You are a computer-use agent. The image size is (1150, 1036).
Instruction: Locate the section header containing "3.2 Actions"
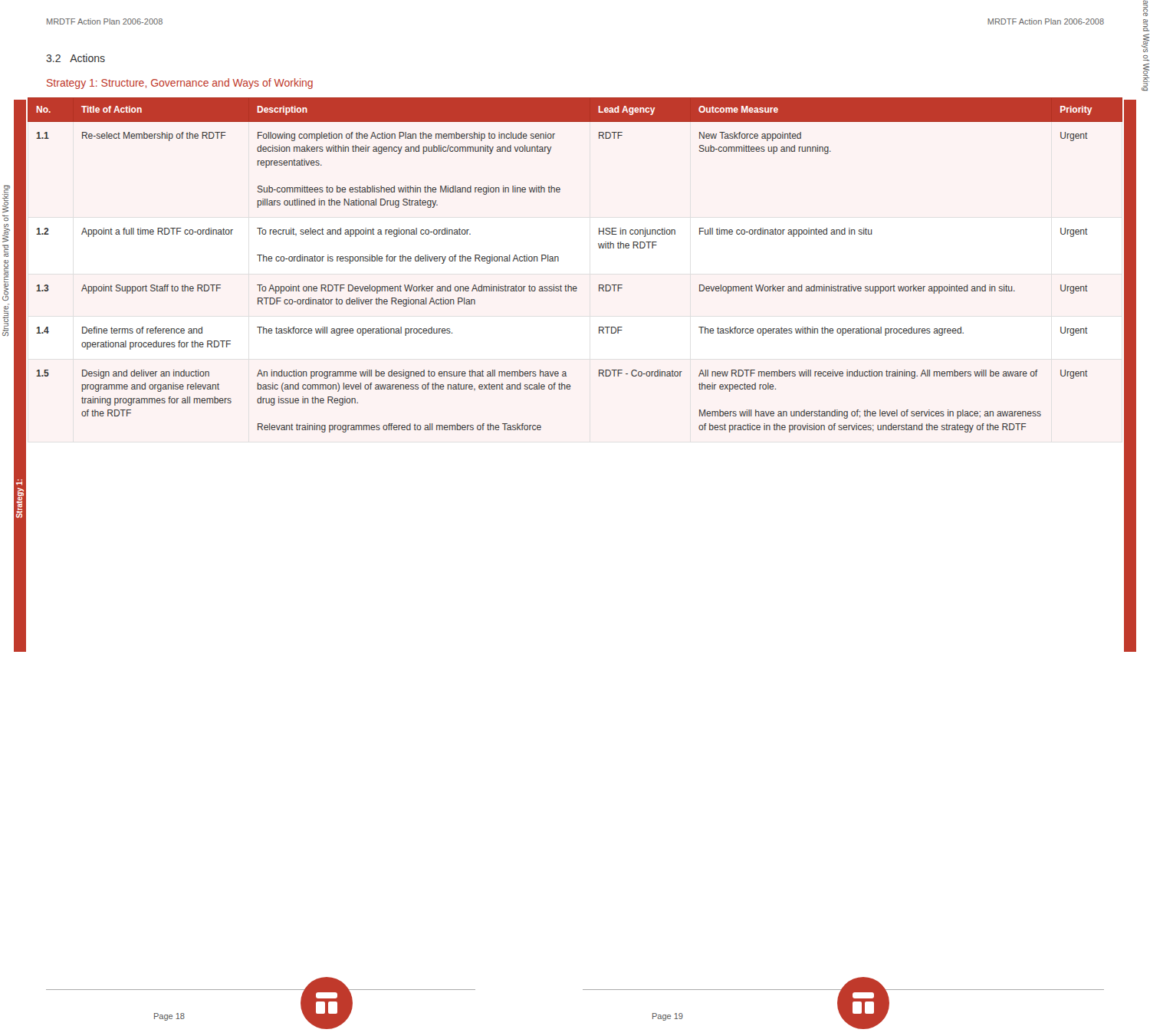click(76, 58)
